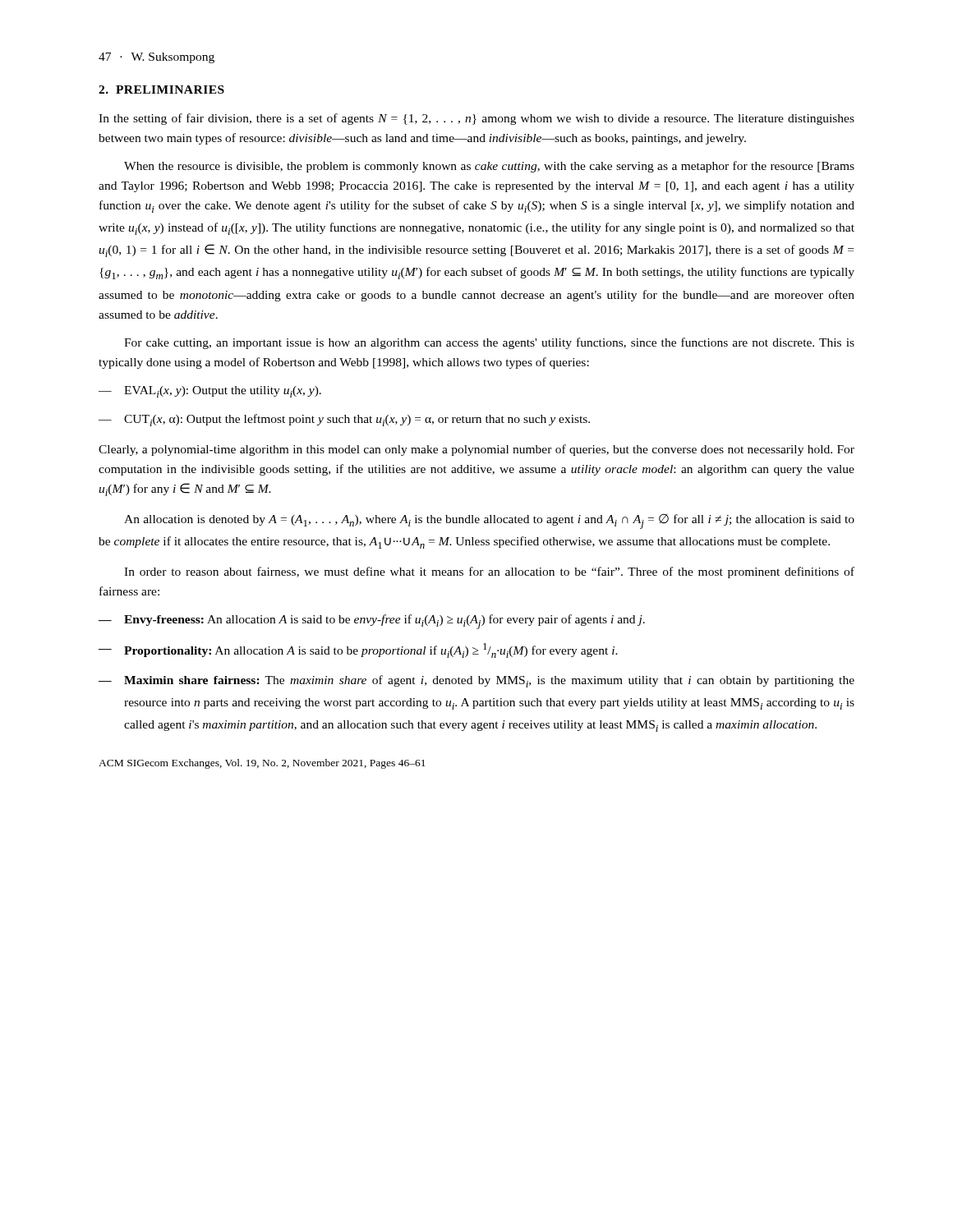Image resolution: width=953 pixels, height=1232 pixels.
Task: Select the text starting "— Proportionality: An allocation A"
Action: (476, 651)
